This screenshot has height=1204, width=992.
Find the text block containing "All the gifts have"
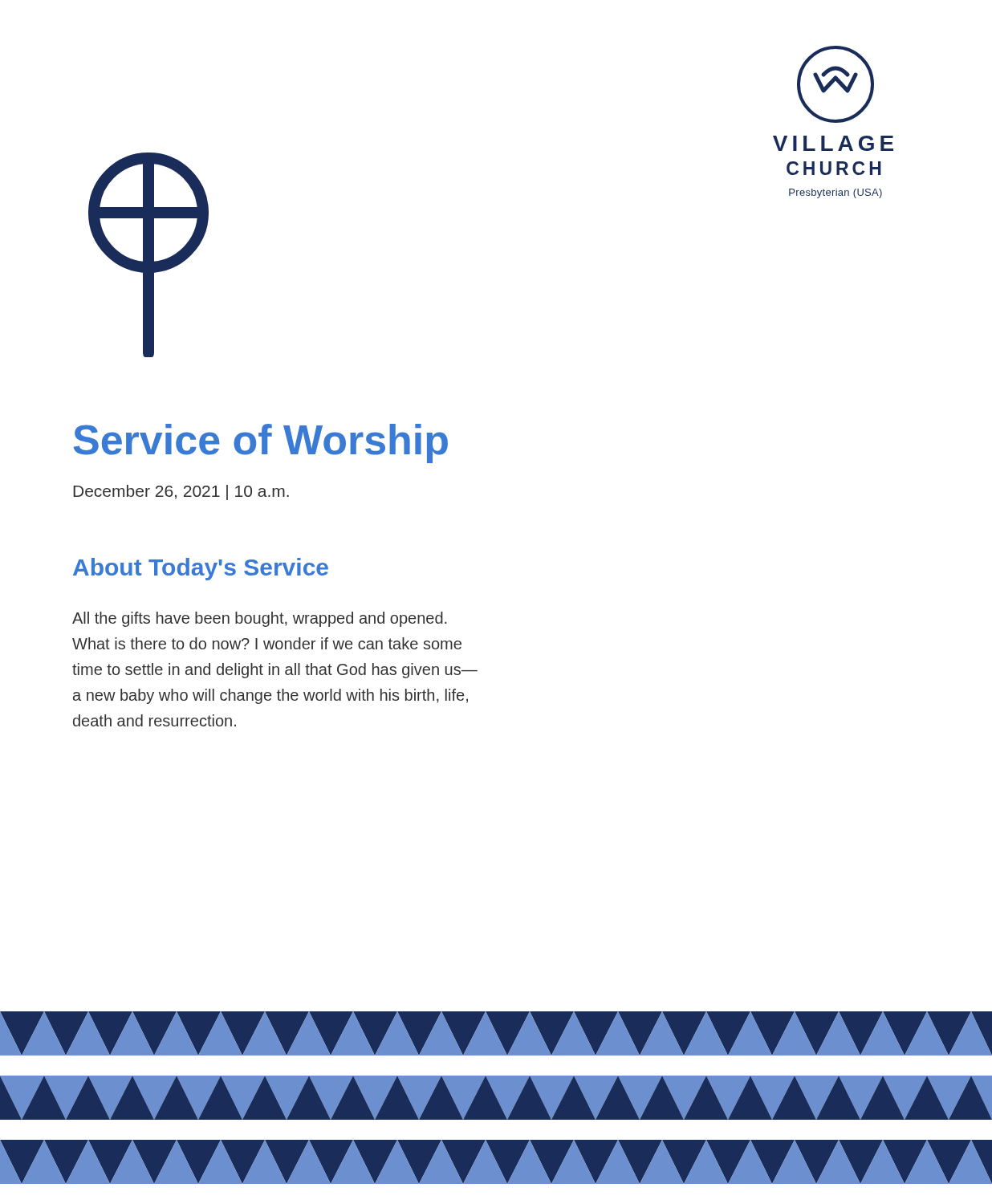275,669
